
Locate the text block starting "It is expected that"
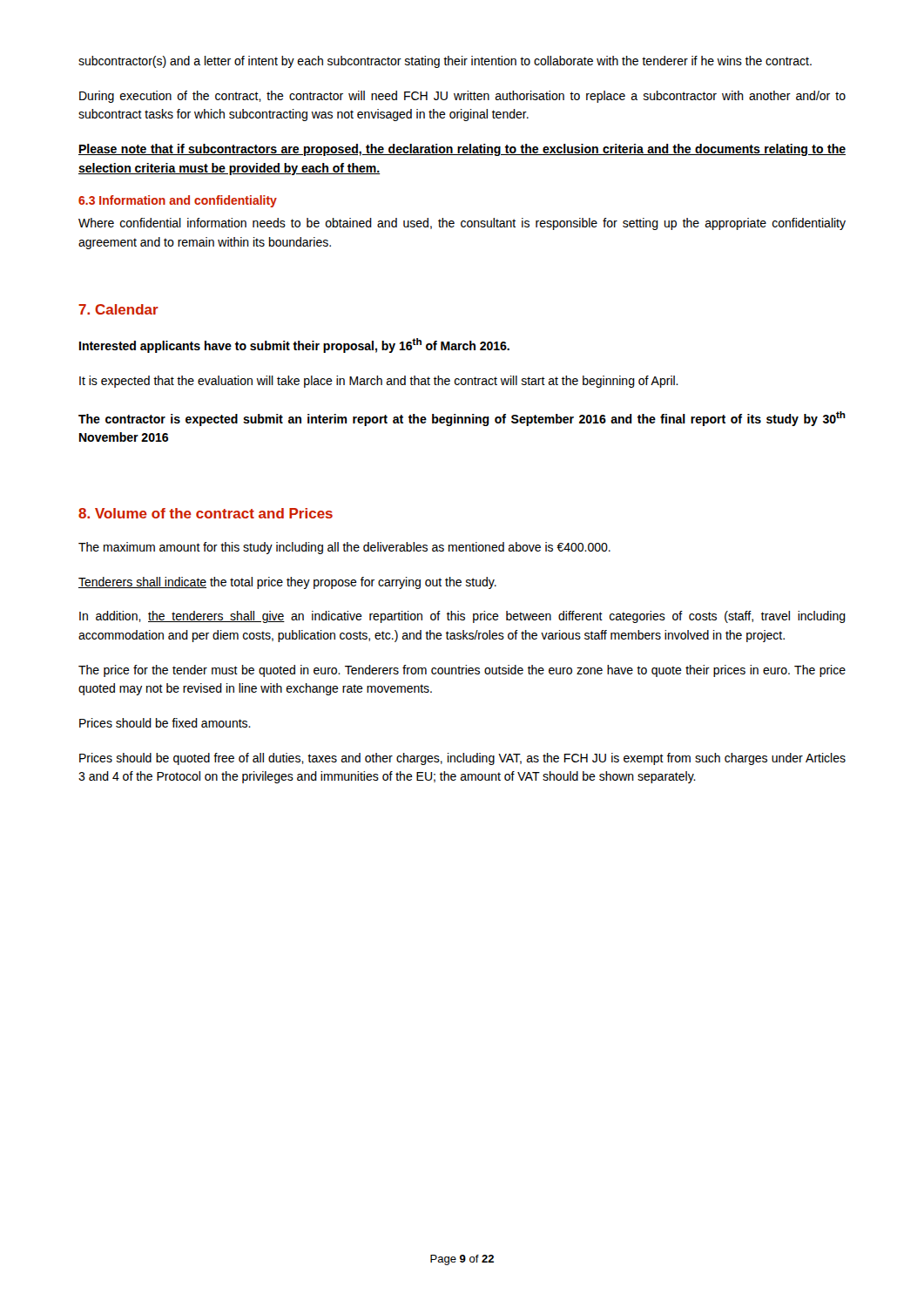pos(379,381)
